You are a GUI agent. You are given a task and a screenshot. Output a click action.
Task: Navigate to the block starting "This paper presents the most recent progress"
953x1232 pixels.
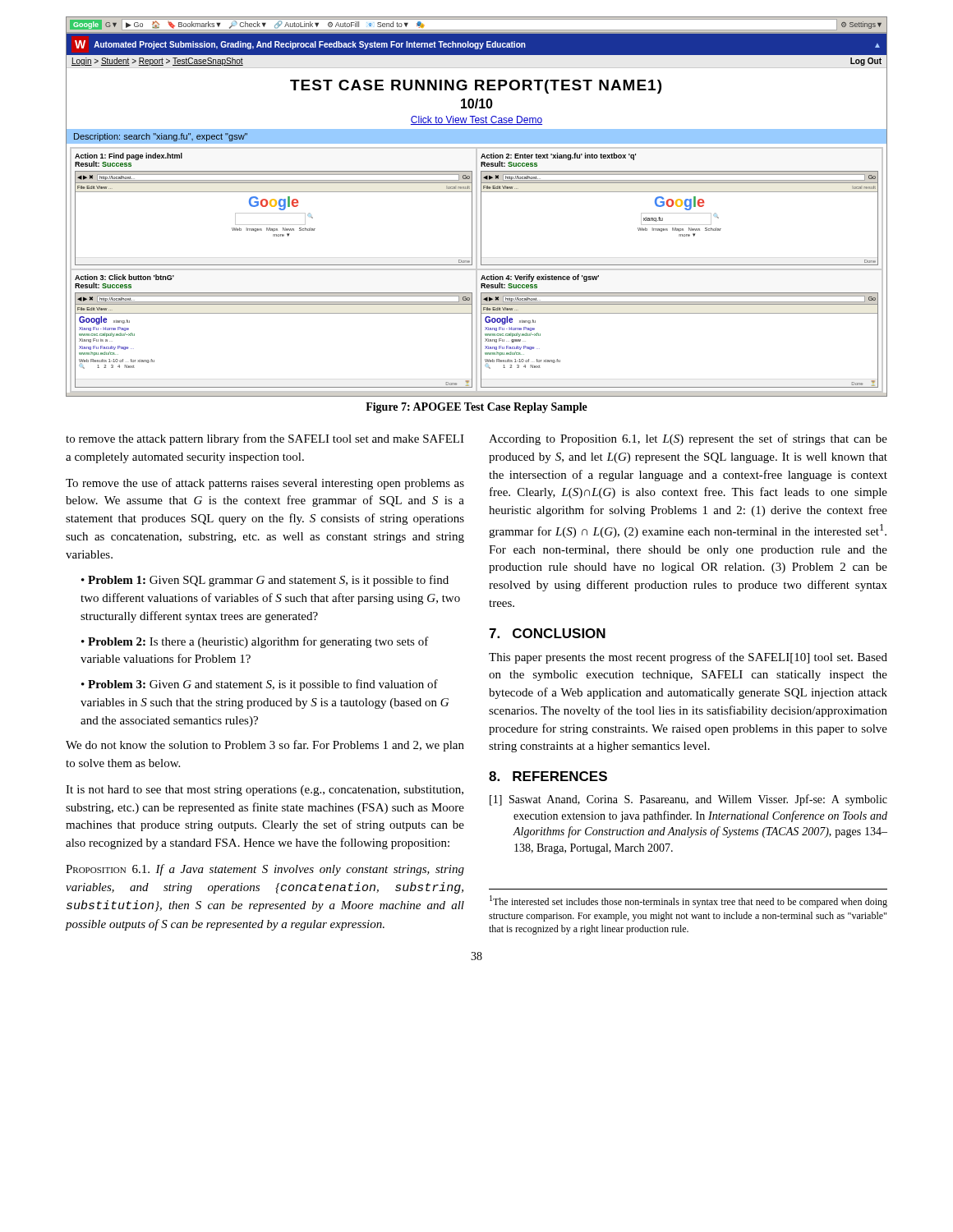point(688,701)
